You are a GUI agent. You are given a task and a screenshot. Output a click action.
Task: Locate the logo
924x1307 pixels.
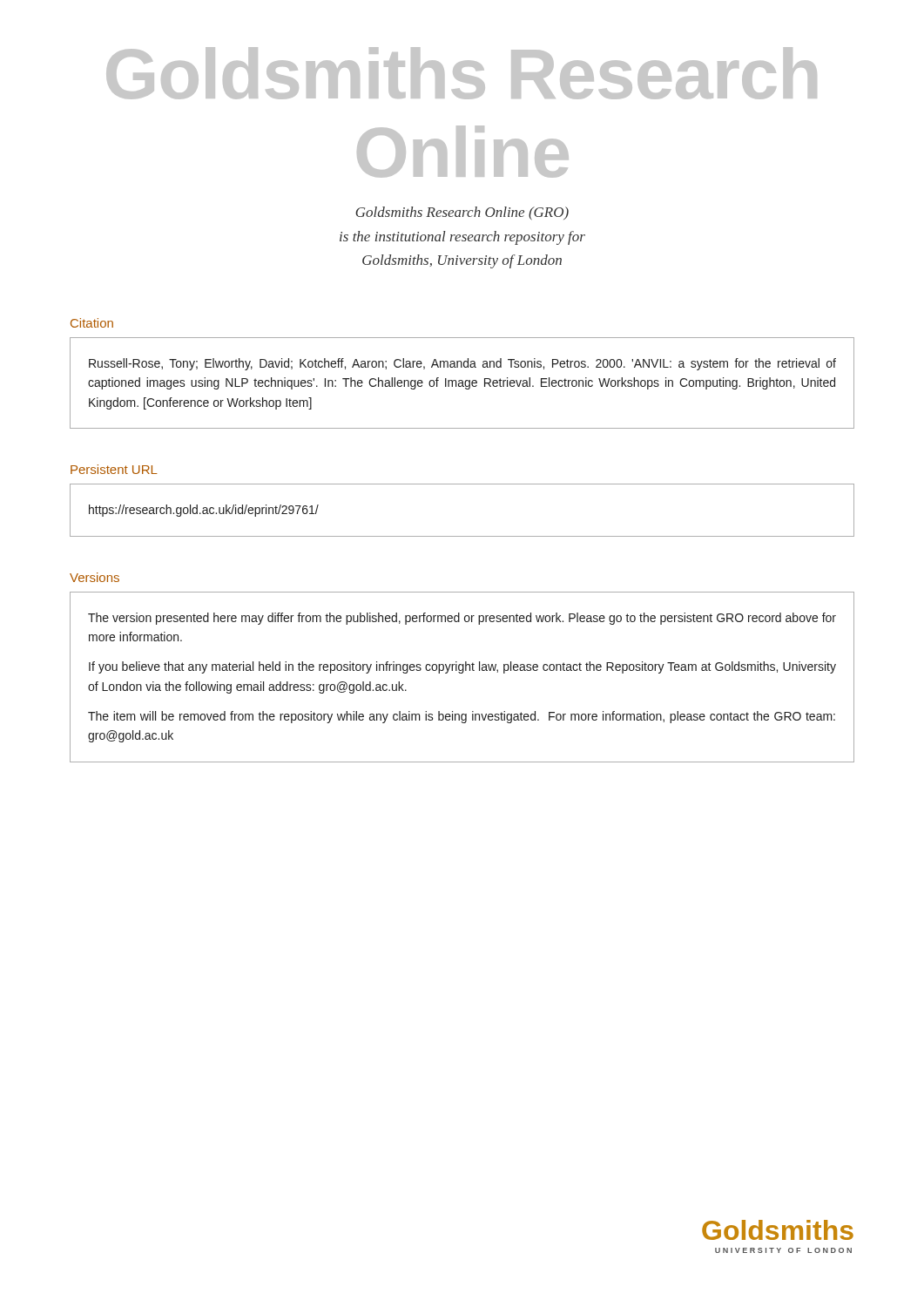[x=778, y=1235]
